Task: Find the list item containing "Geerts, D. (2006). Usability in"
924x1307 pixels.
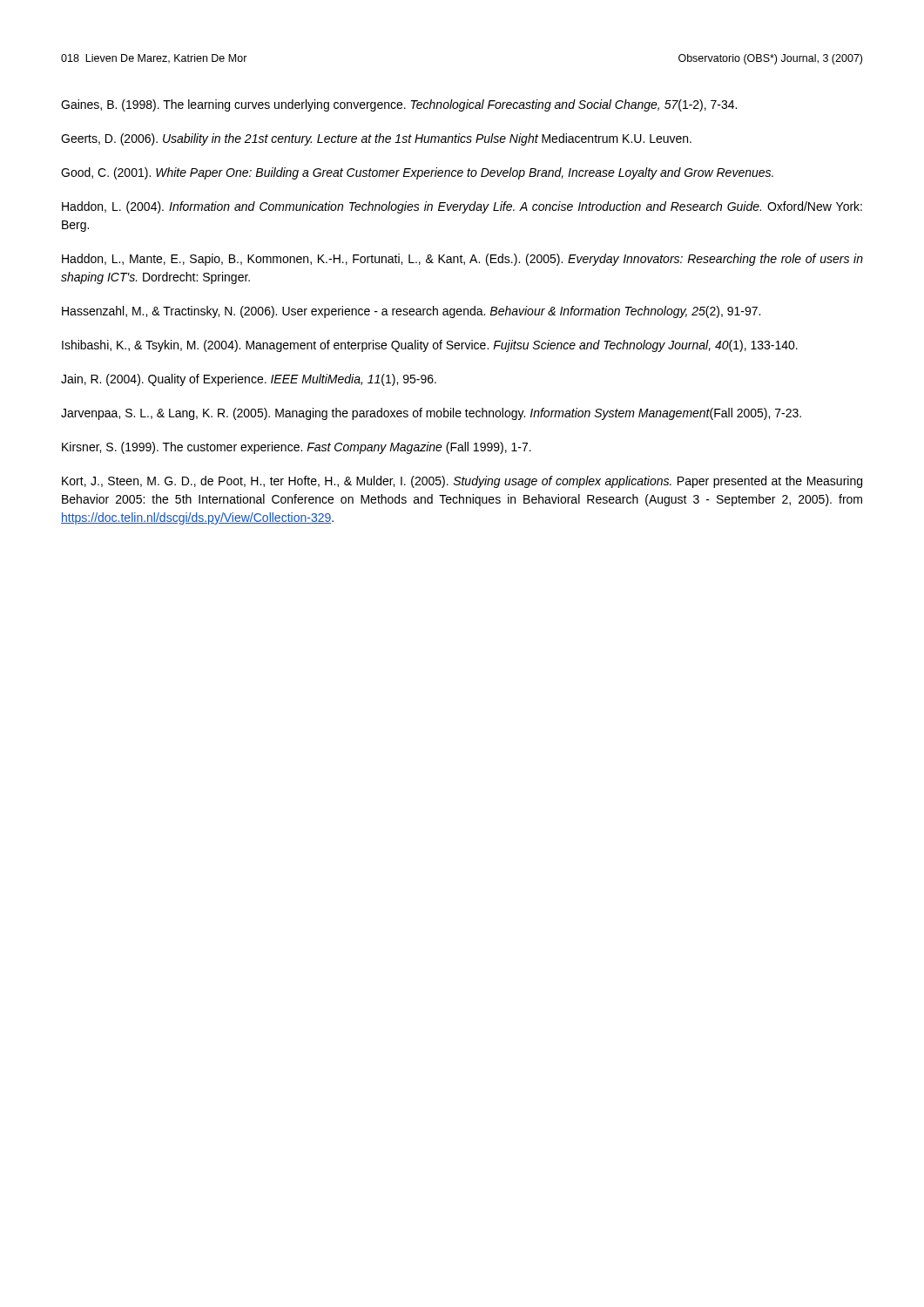Action: coord(377,139)
